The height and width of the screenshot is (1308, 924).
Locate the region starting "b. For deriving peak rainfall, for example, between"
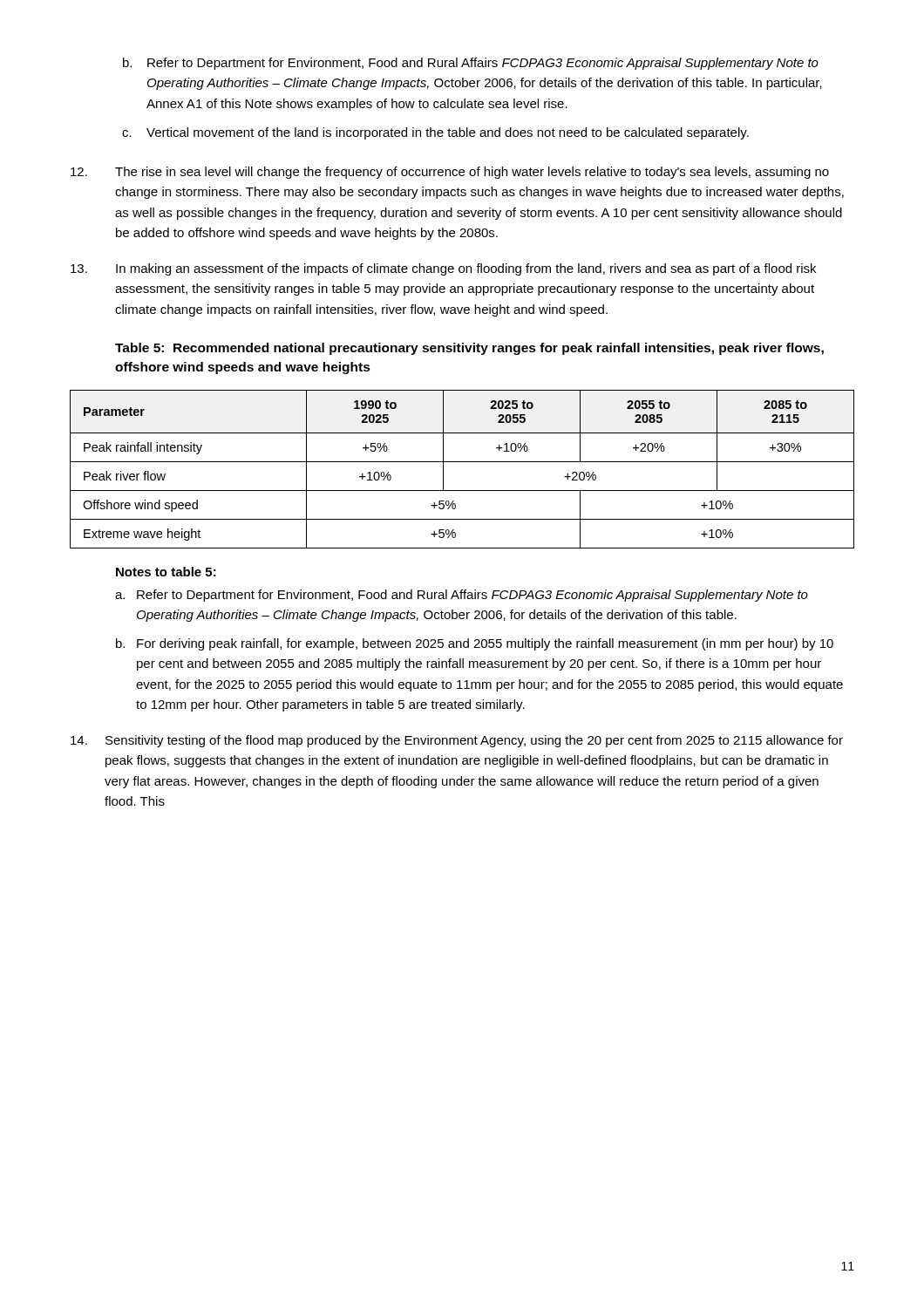485,674
